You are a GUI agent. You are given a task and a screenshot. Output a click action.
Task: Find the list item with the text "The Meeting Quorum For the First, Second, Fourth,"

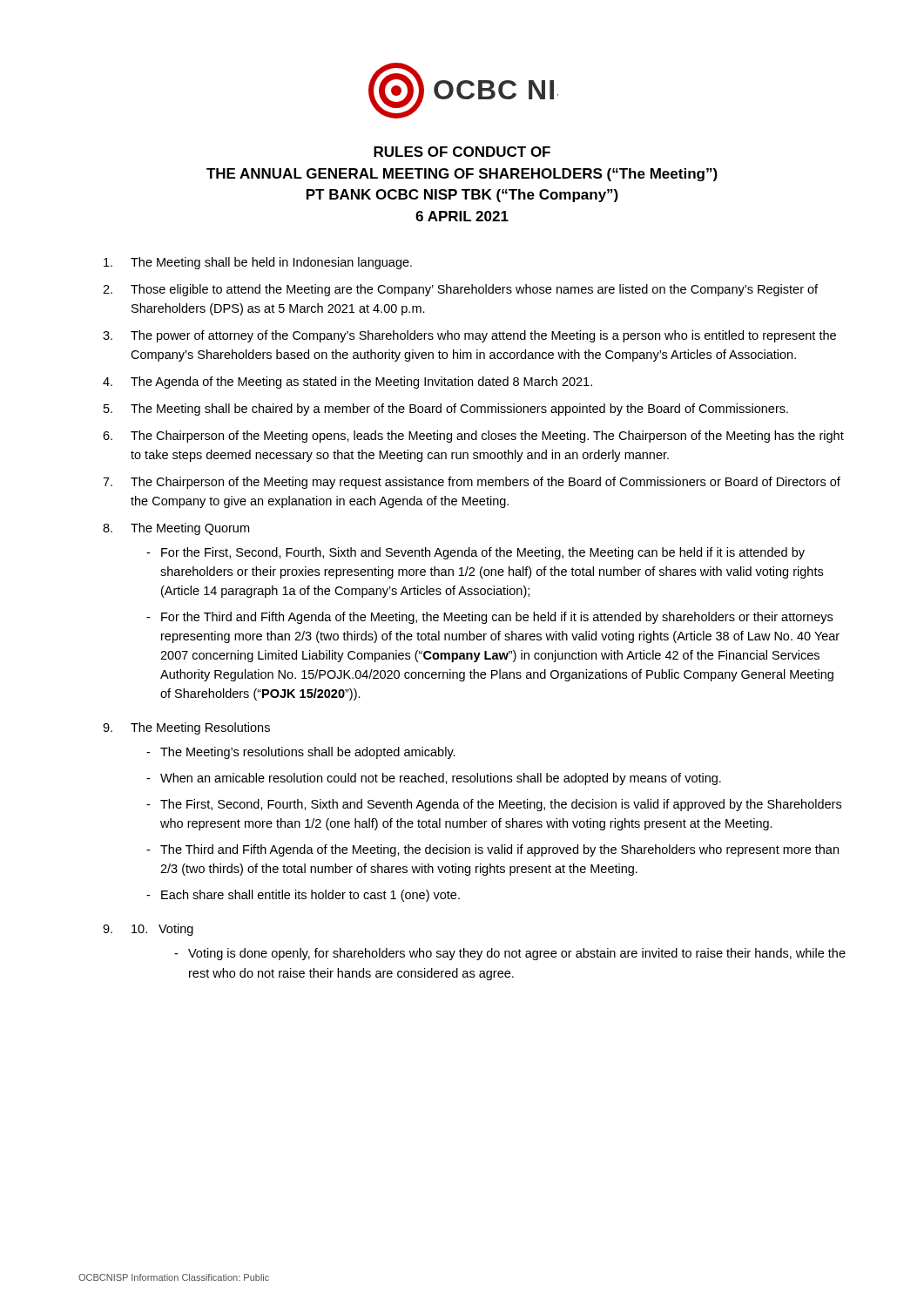(x=488, y=614)
